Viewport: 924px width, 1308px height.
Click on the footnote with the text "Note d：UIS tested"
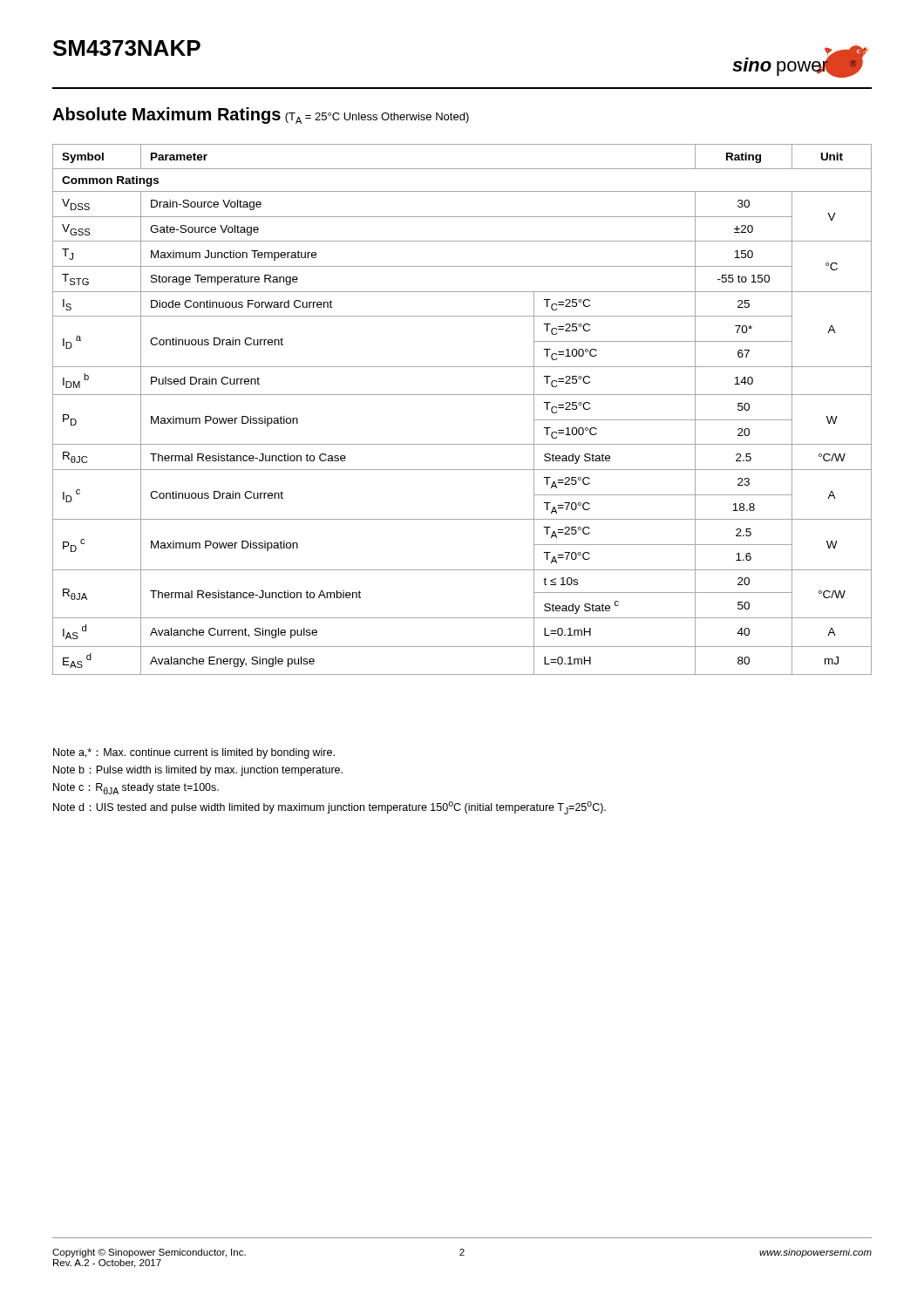pyautogui.click(x=329, y=807)
